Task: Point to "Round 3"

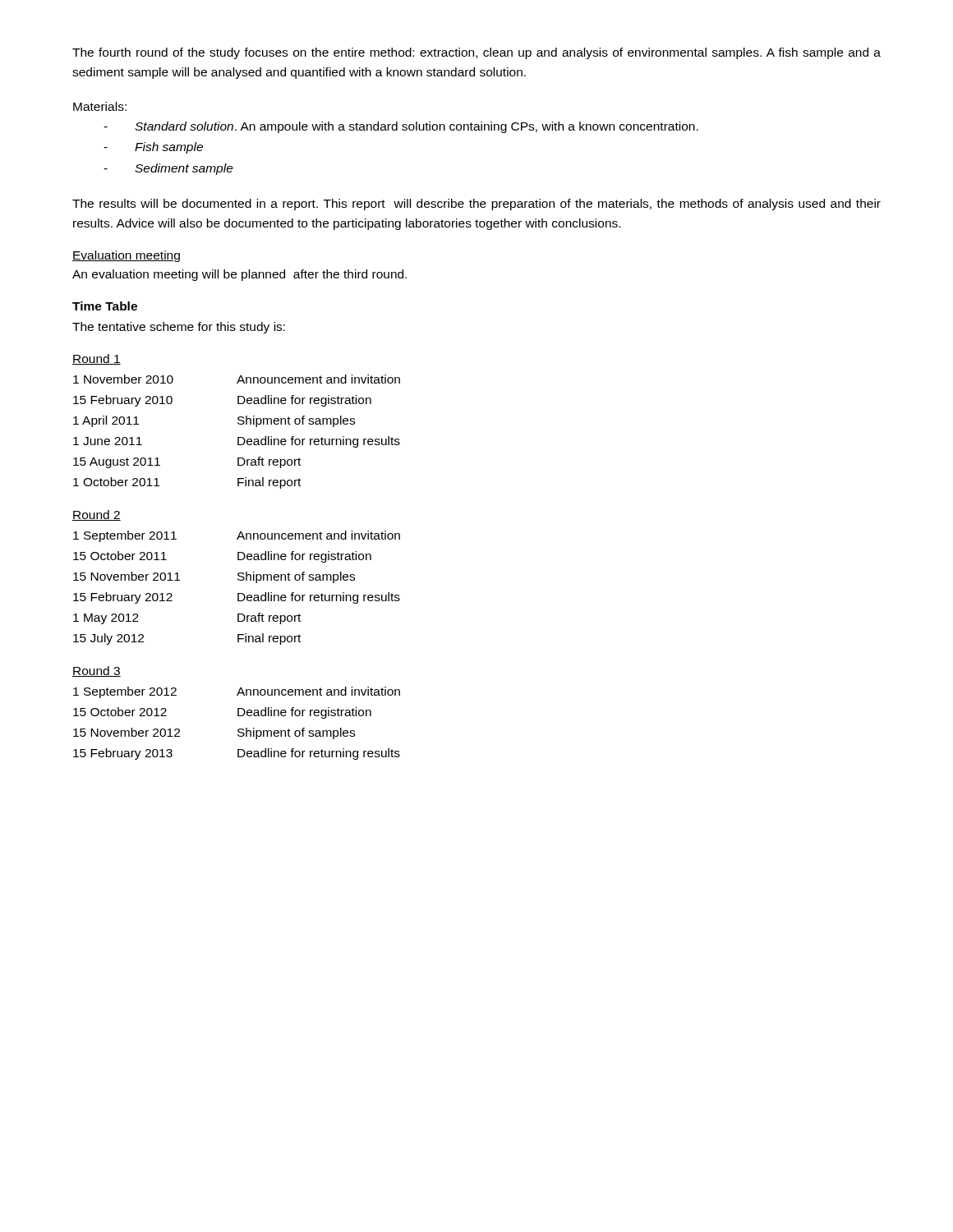Action: tap(96, 671)
